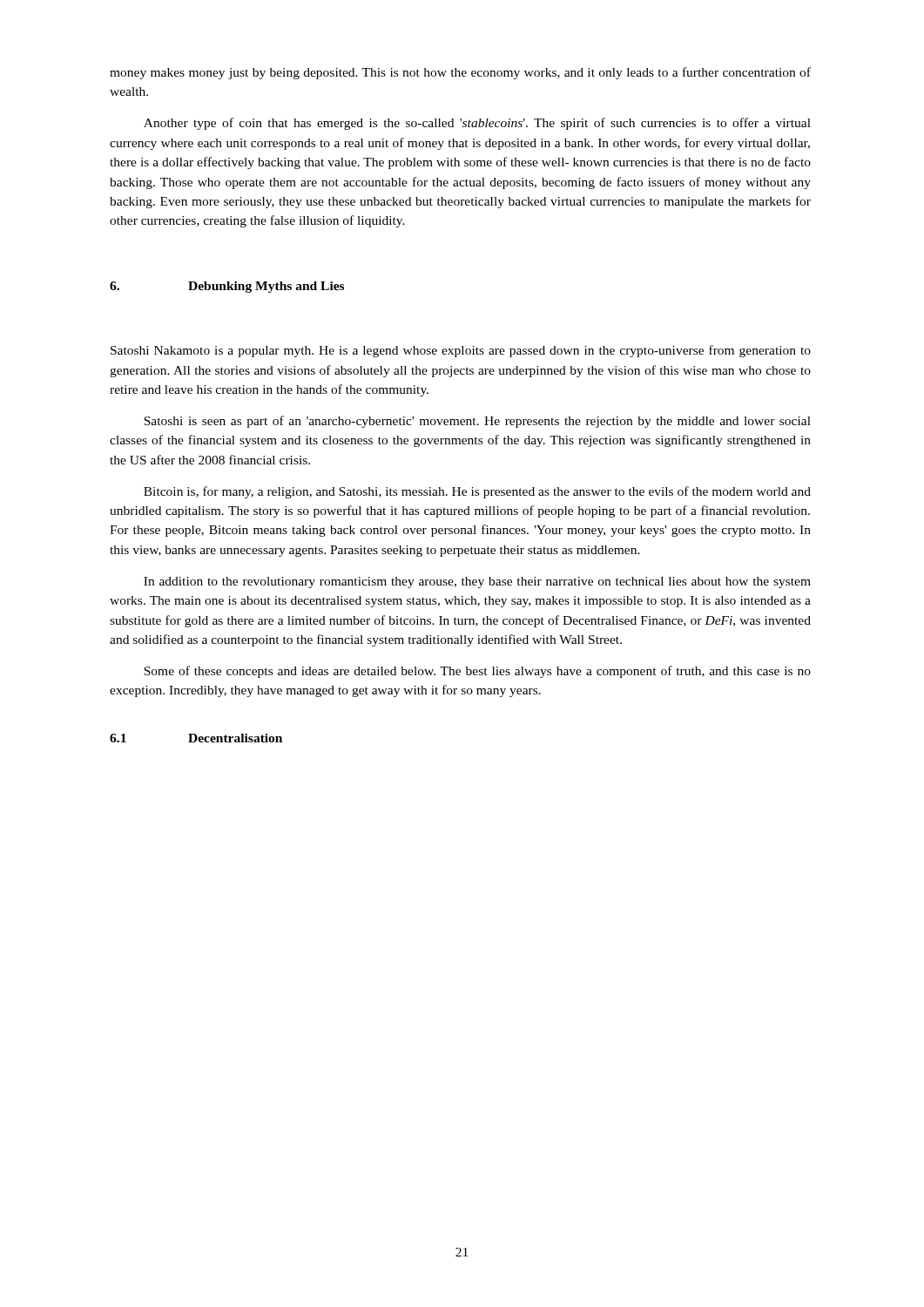Viewport: 924px width, 1307px height.
Task: Locate the text block containing "Some of these concepts and ideas"
Action: [460, 681]
